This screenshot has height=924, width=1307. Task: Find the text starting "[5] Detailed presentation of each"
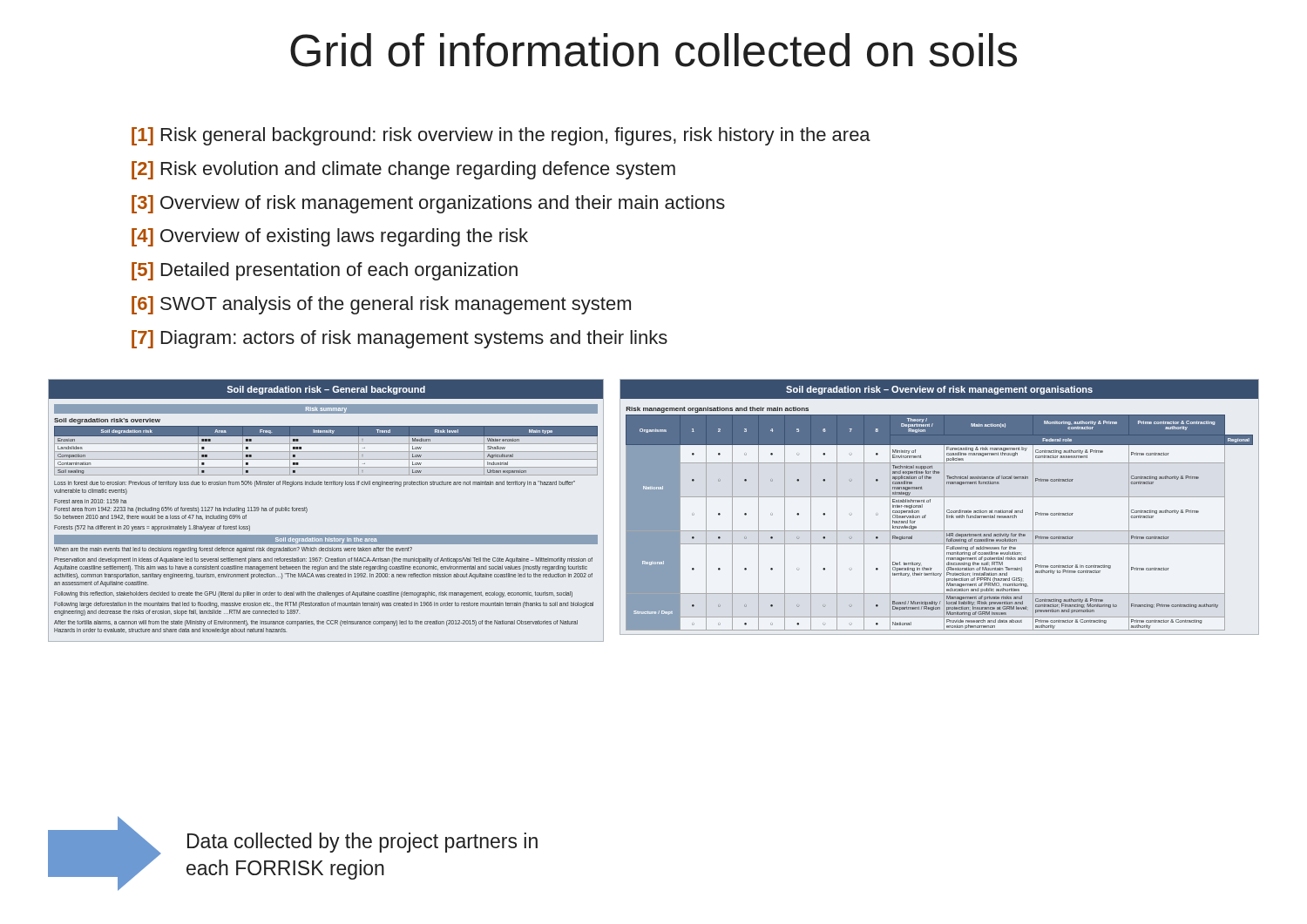pos(325,270)
